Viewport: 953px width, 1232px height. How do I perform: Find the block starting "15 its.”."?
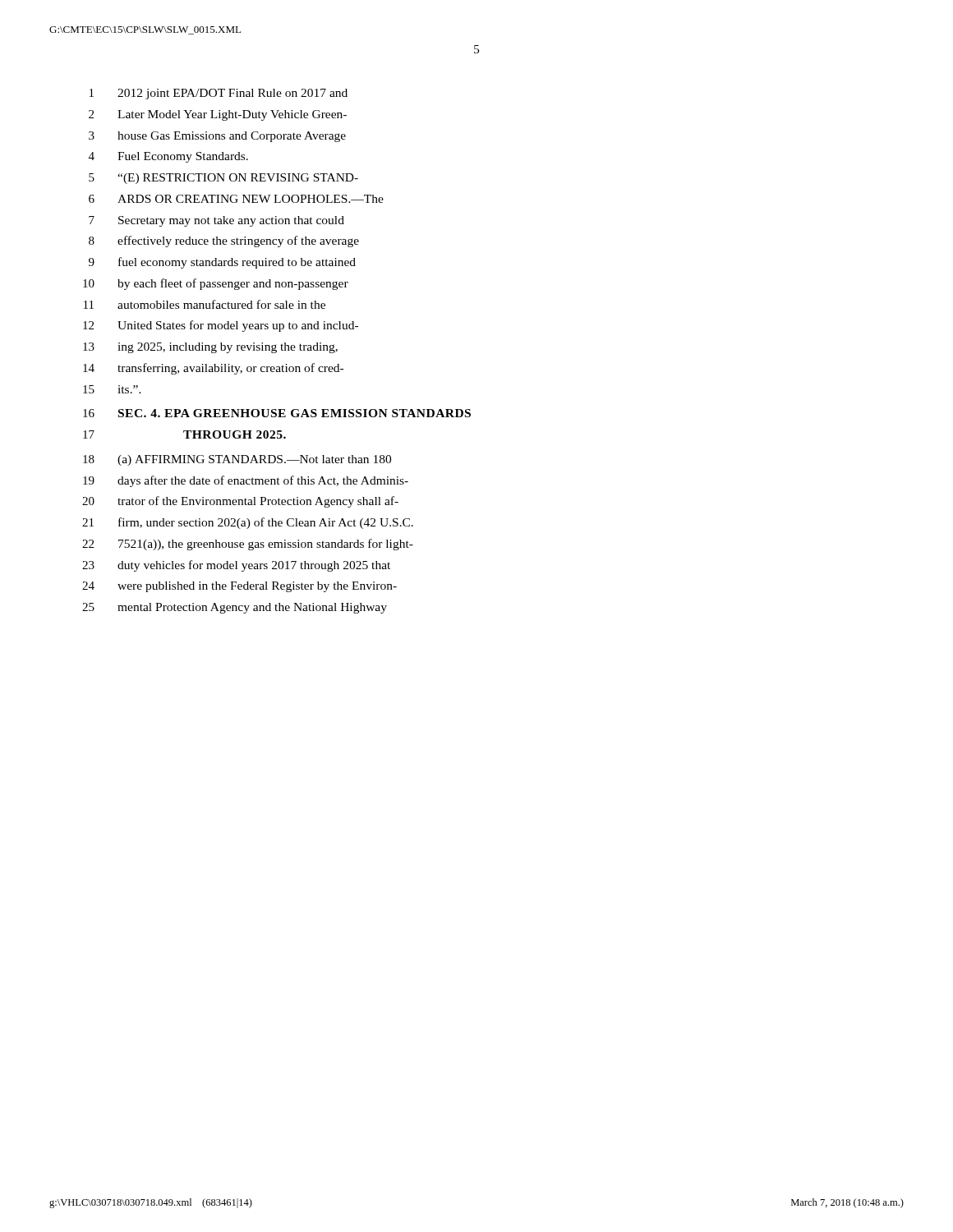[x=123, y=389]
